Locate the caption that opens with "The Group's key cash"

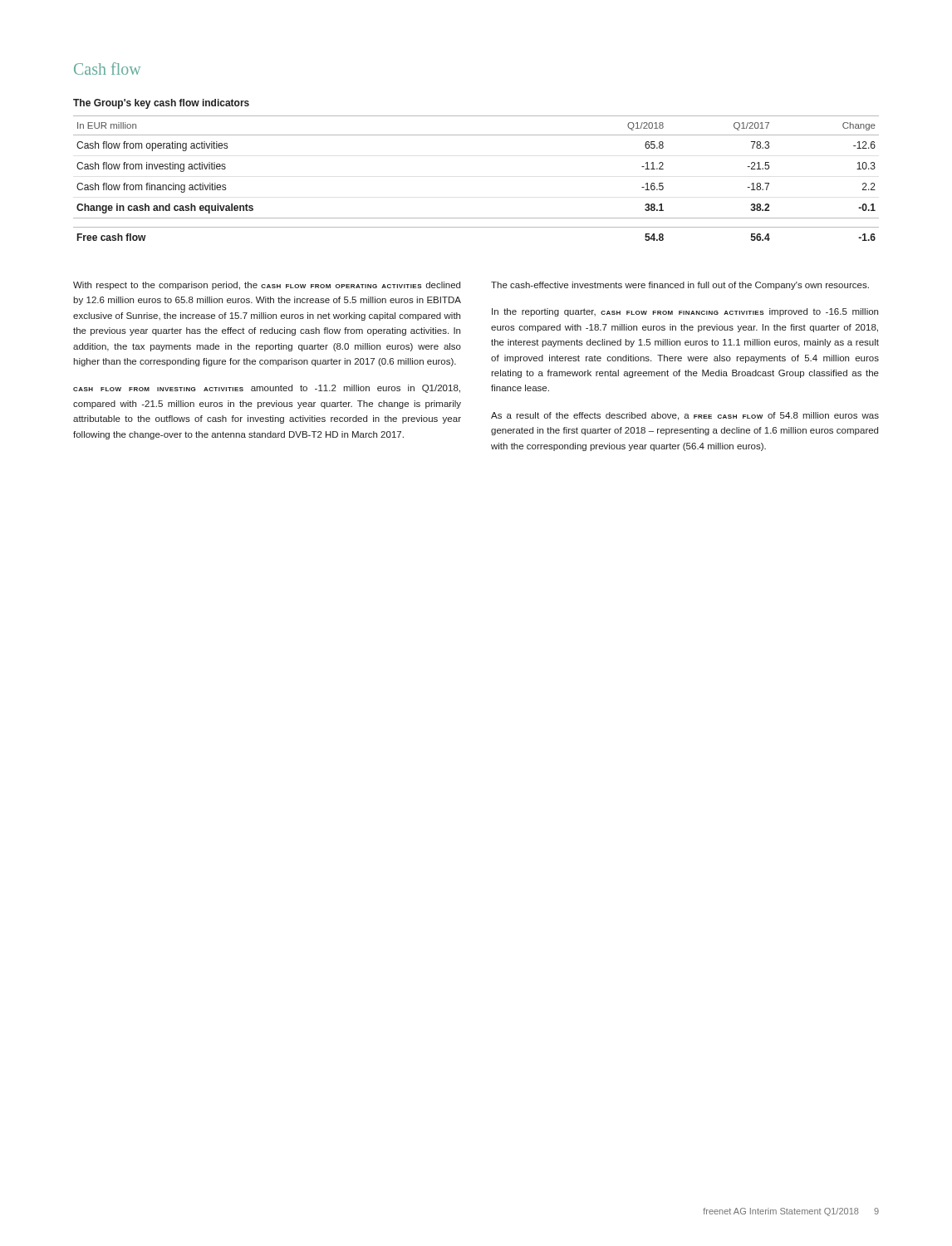click(161, 104)
